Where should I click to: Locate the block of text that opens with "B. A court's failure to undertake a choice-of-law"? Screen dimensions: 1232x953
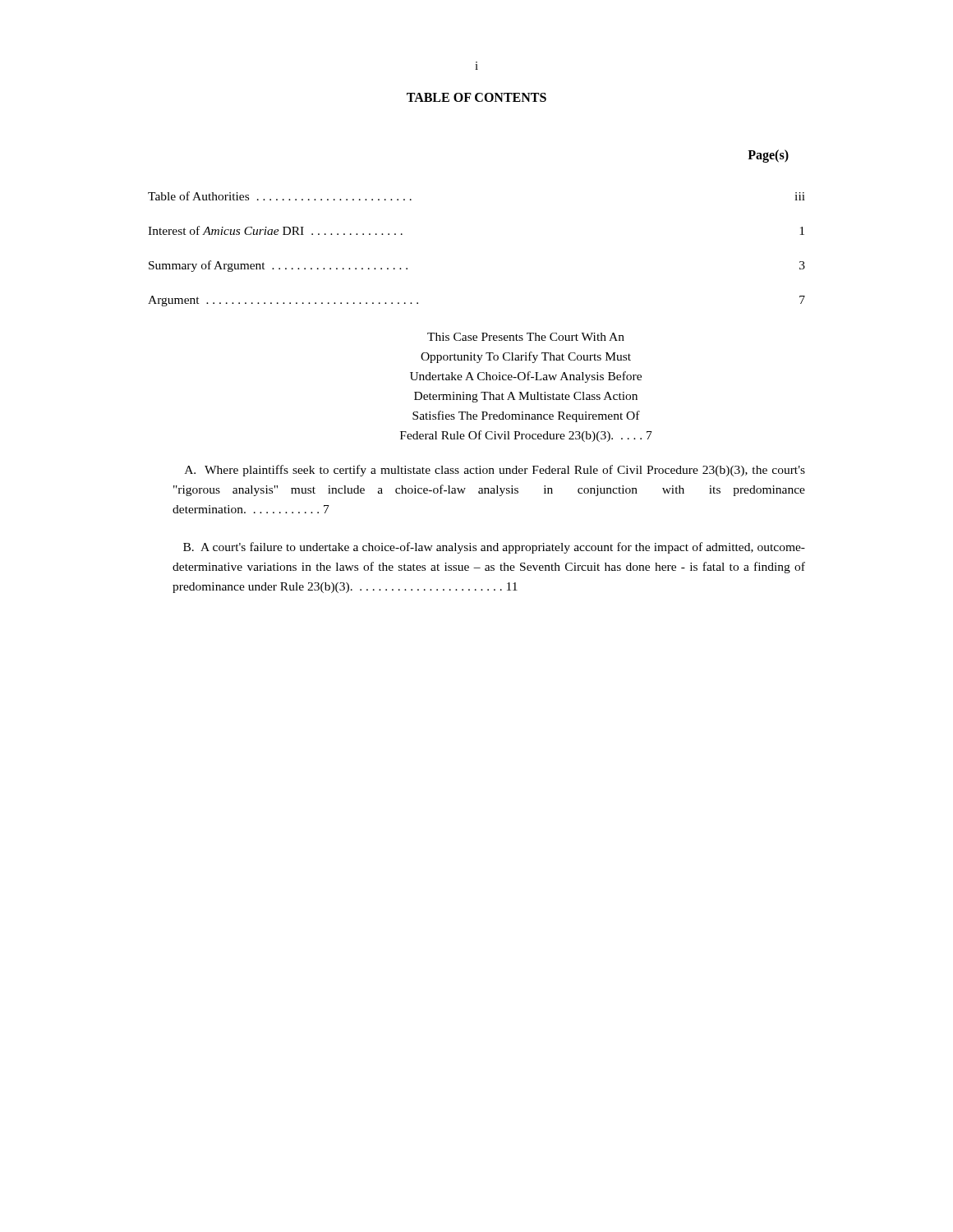pos(489,567)
